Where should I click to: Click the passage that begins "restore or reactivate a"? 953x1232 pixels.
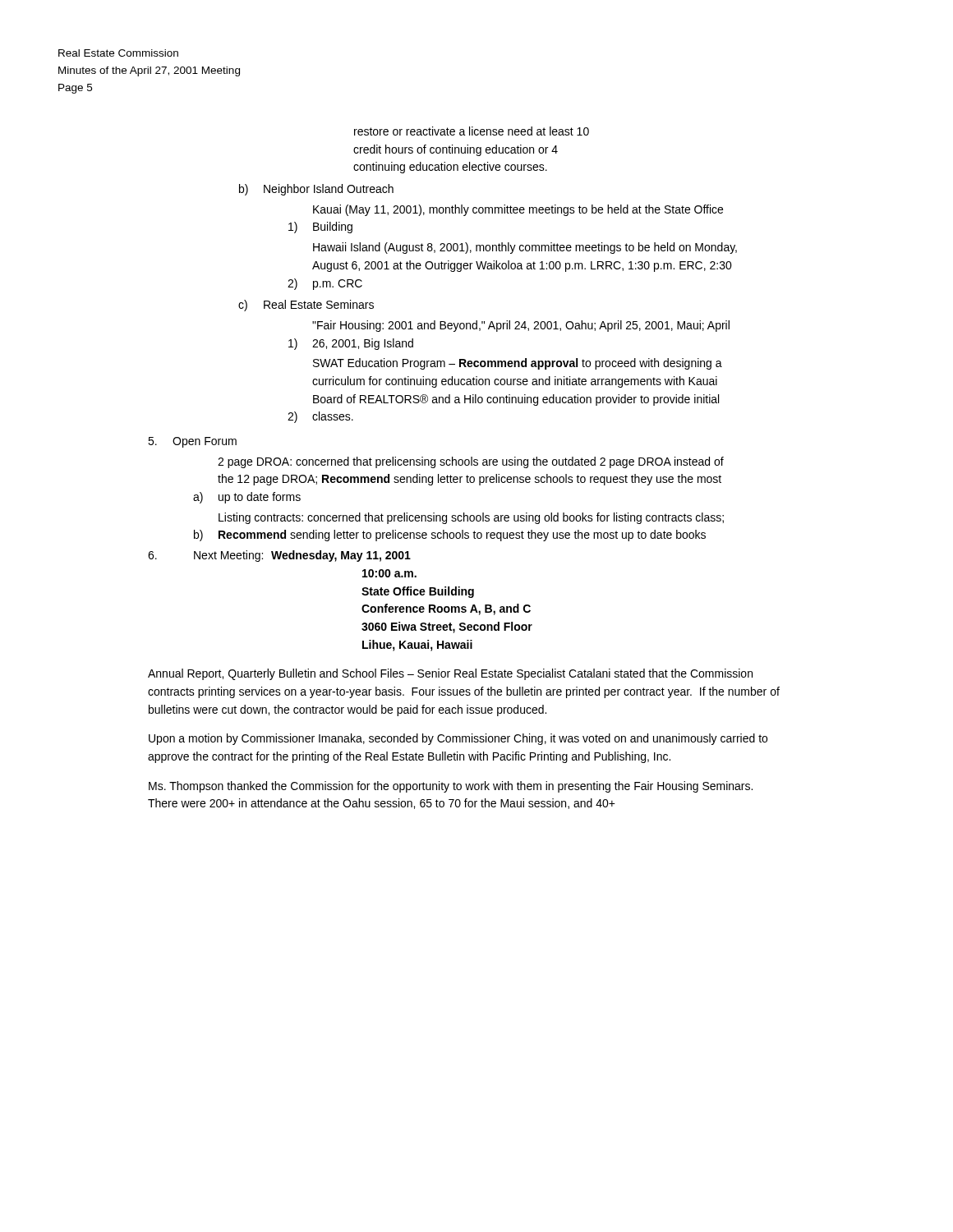(x=471, y=149)
